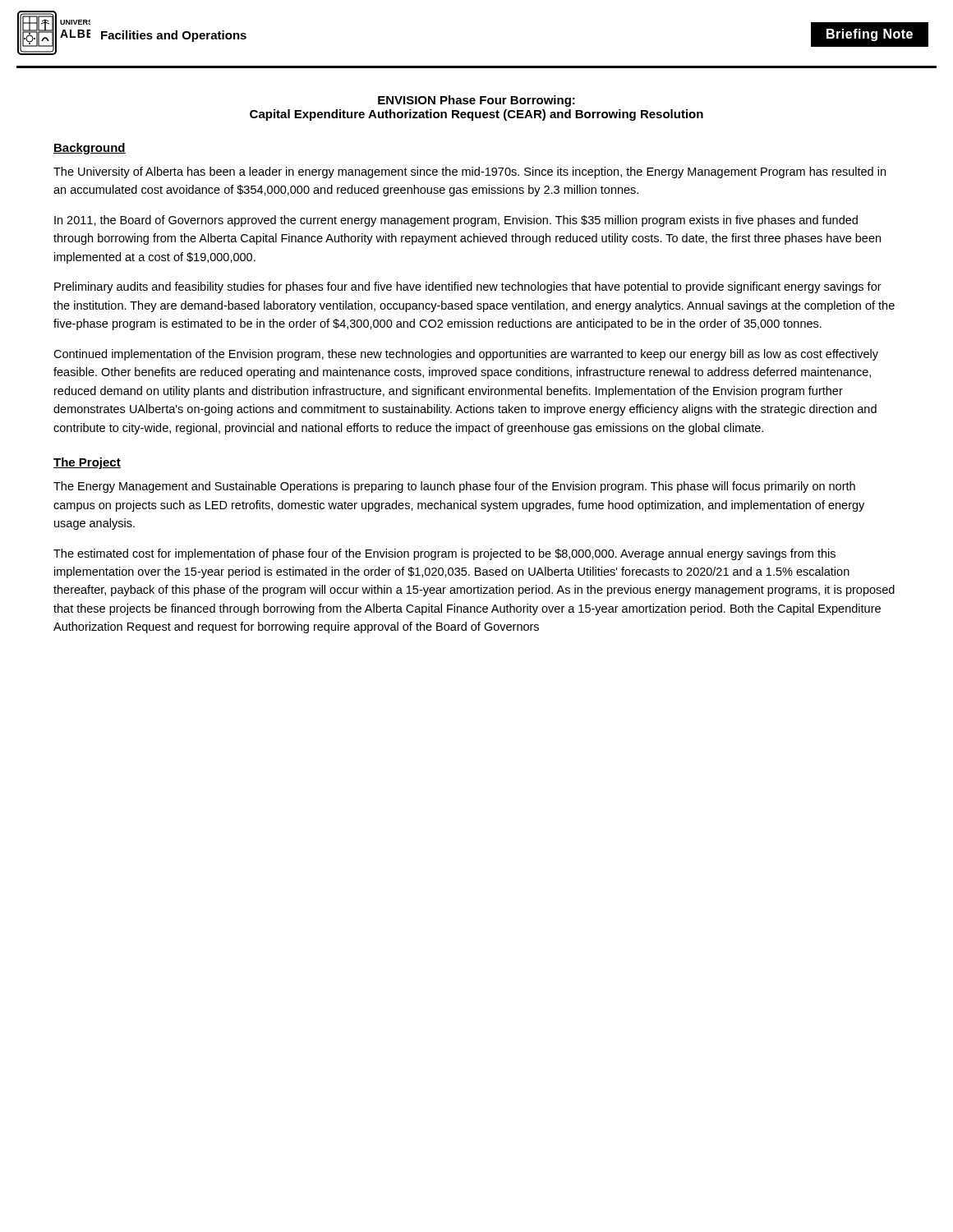The width and height of the screenshot is (953, 1232).
Task: Where is the passage that starts "In 2011, the Board of Governors"?
Action: pyautogui.click(x=467, y=239)
